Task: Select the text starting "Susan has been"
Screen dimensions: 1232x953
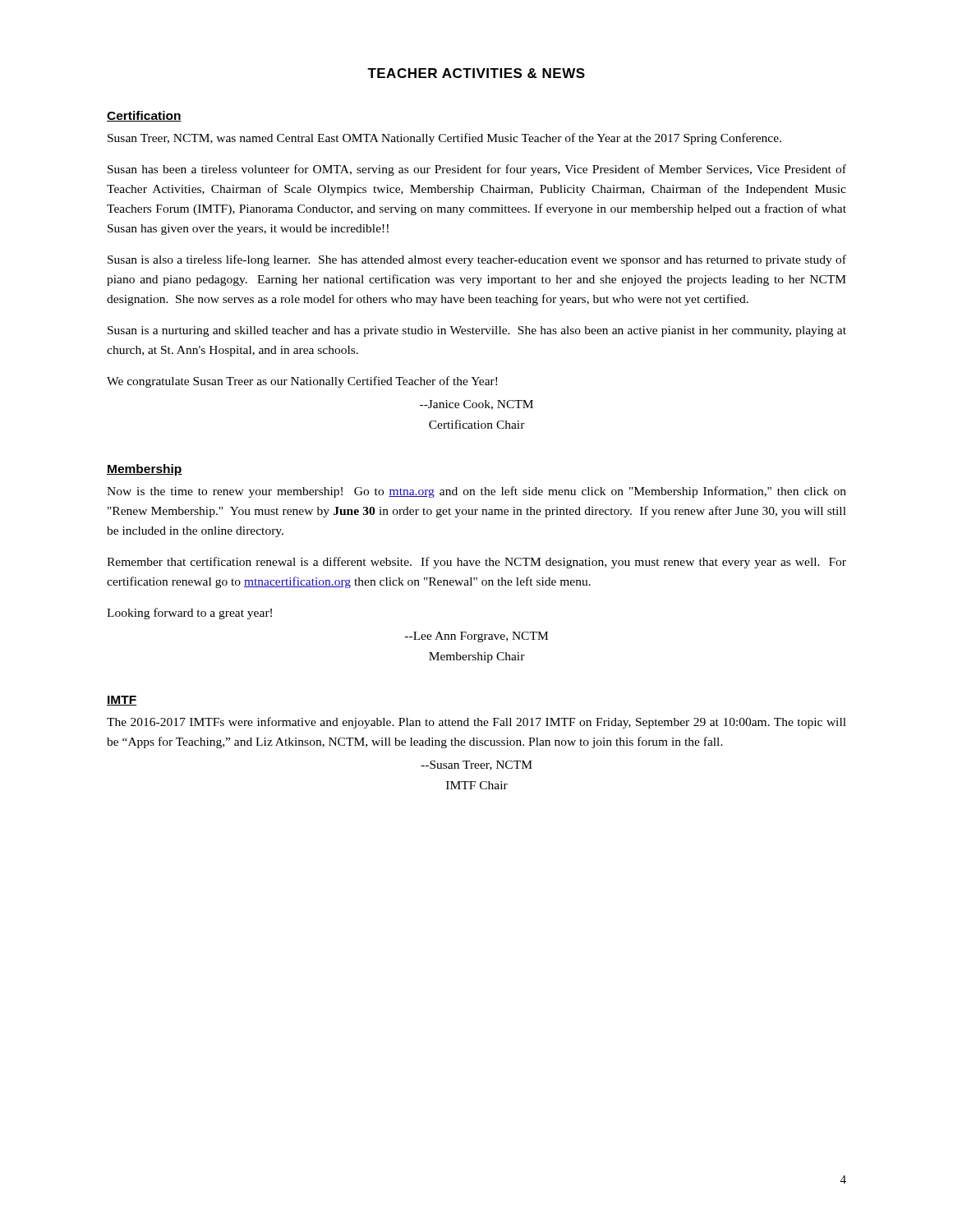Action: coord(476,198)
